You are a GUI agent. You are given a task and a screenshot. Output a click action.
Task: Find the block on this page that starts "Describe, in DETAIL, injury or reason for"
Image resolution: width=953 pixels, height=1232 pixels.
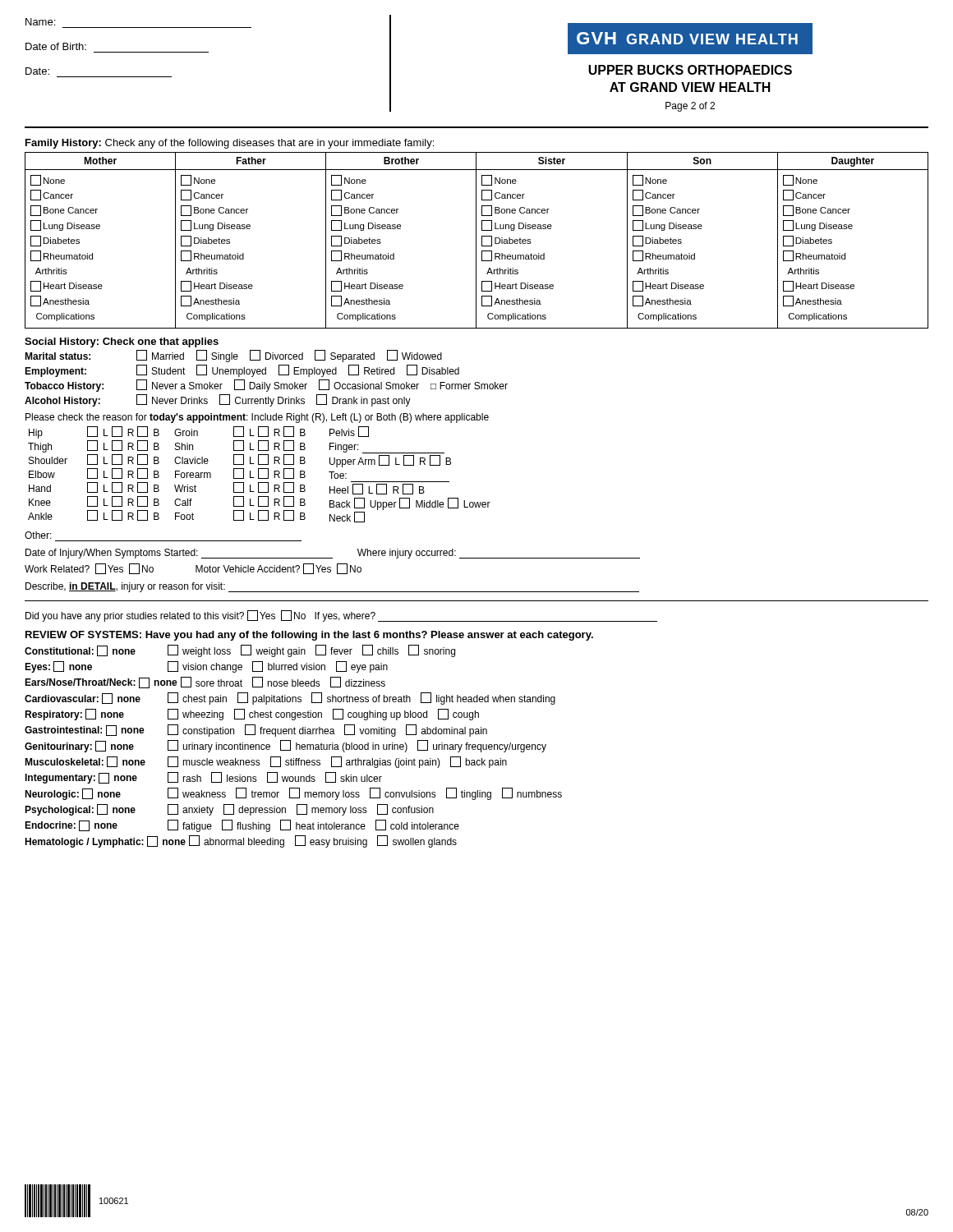point(332,586)
